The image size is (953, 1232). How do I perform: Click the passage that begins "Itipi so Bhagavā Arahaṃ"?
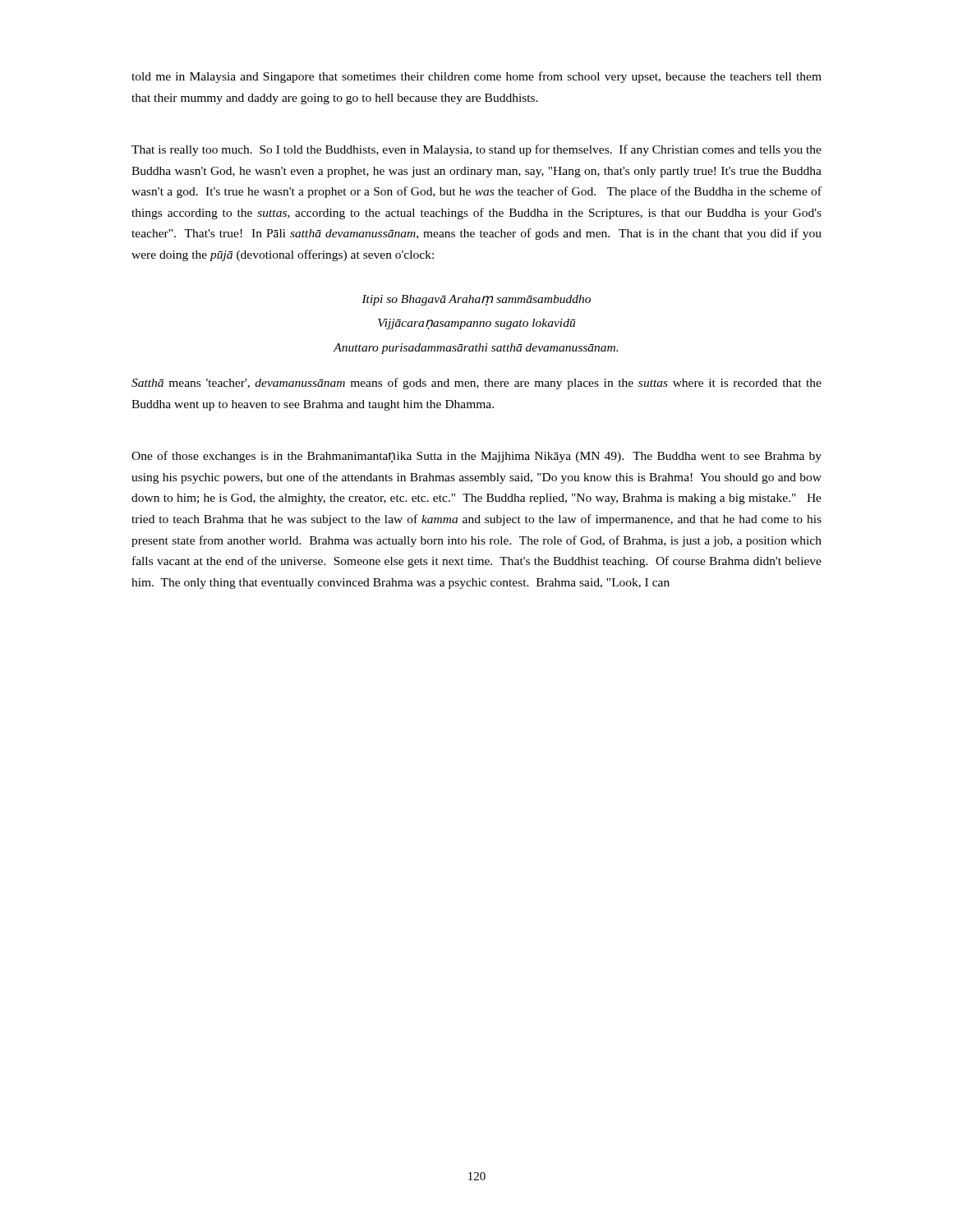click(476, 323)
